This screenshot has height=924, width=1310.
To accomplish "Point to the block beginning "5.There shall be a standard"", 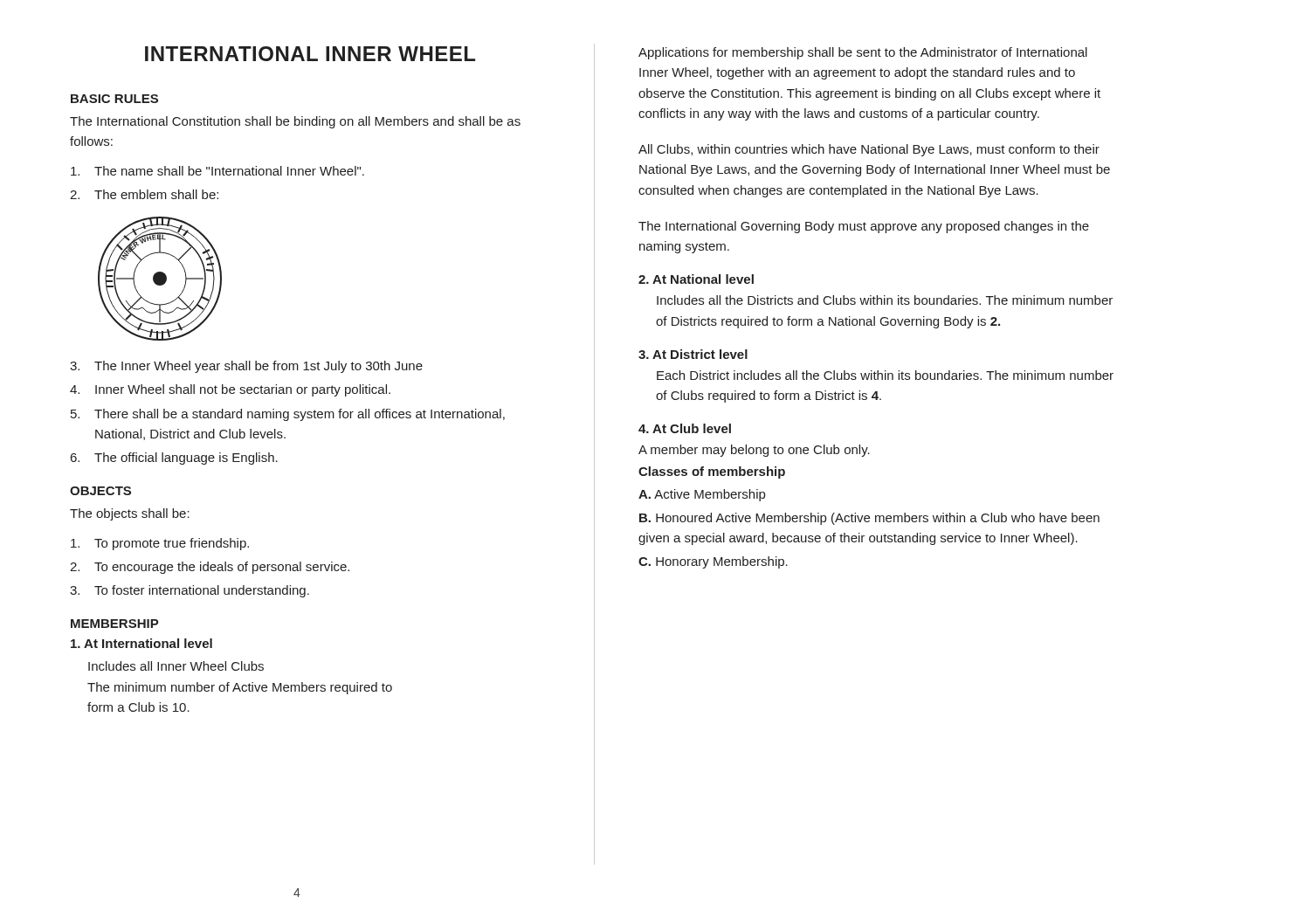I will [x=310, y=423].
